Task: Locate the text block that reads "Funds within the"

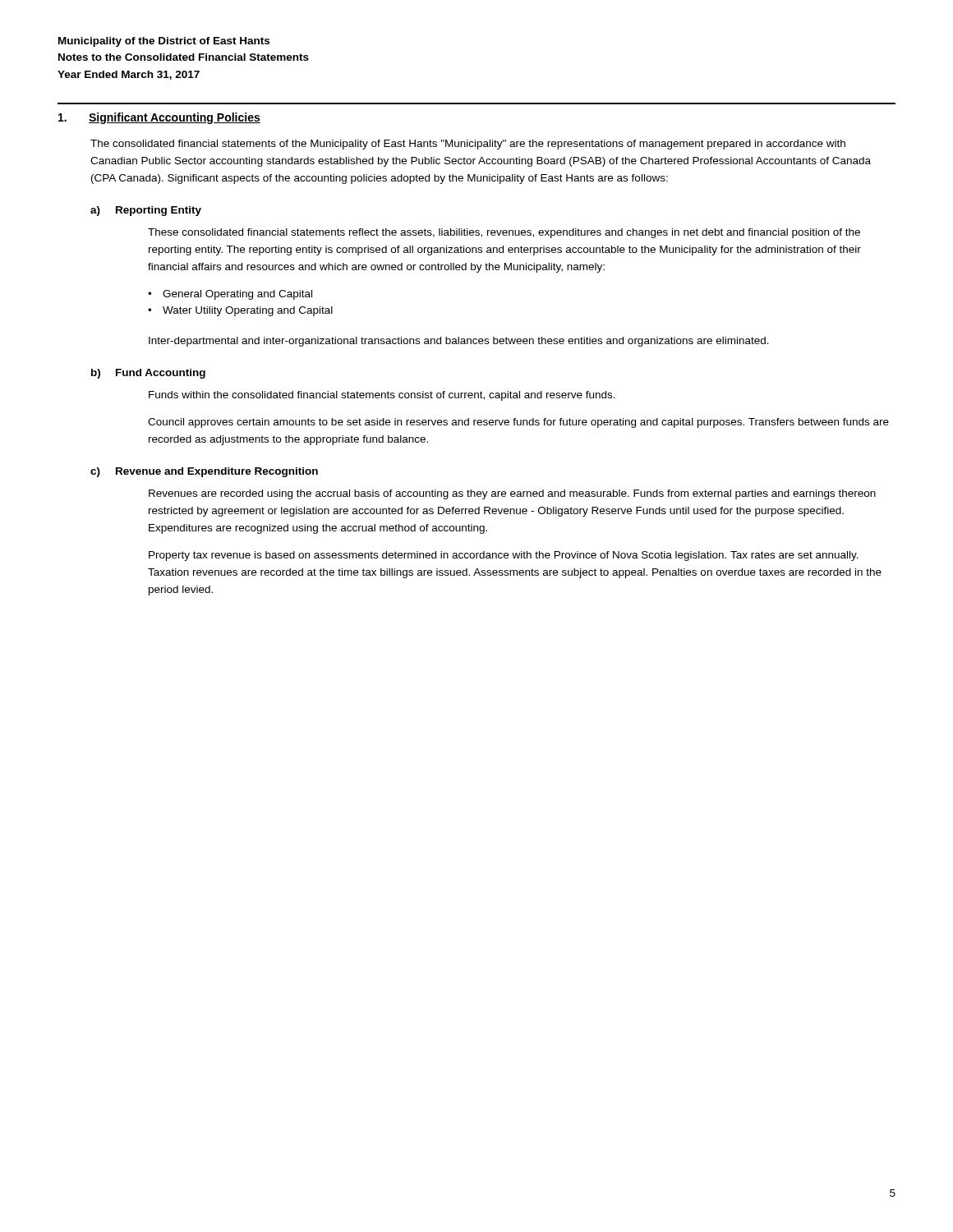Action: tap(382, 395)
